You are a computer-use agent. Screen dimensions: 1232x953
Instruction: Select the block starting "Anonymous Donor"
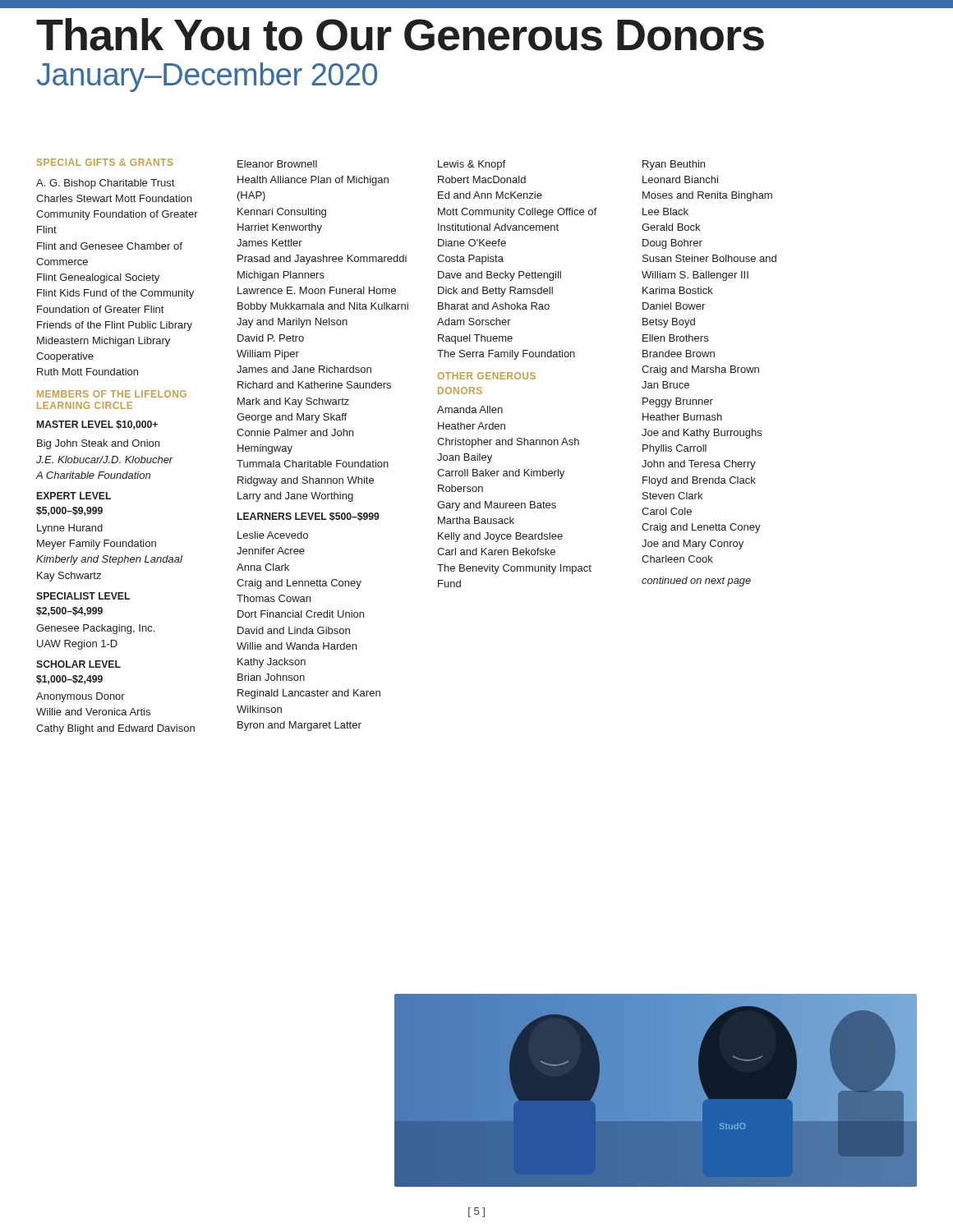click(80, 696)
